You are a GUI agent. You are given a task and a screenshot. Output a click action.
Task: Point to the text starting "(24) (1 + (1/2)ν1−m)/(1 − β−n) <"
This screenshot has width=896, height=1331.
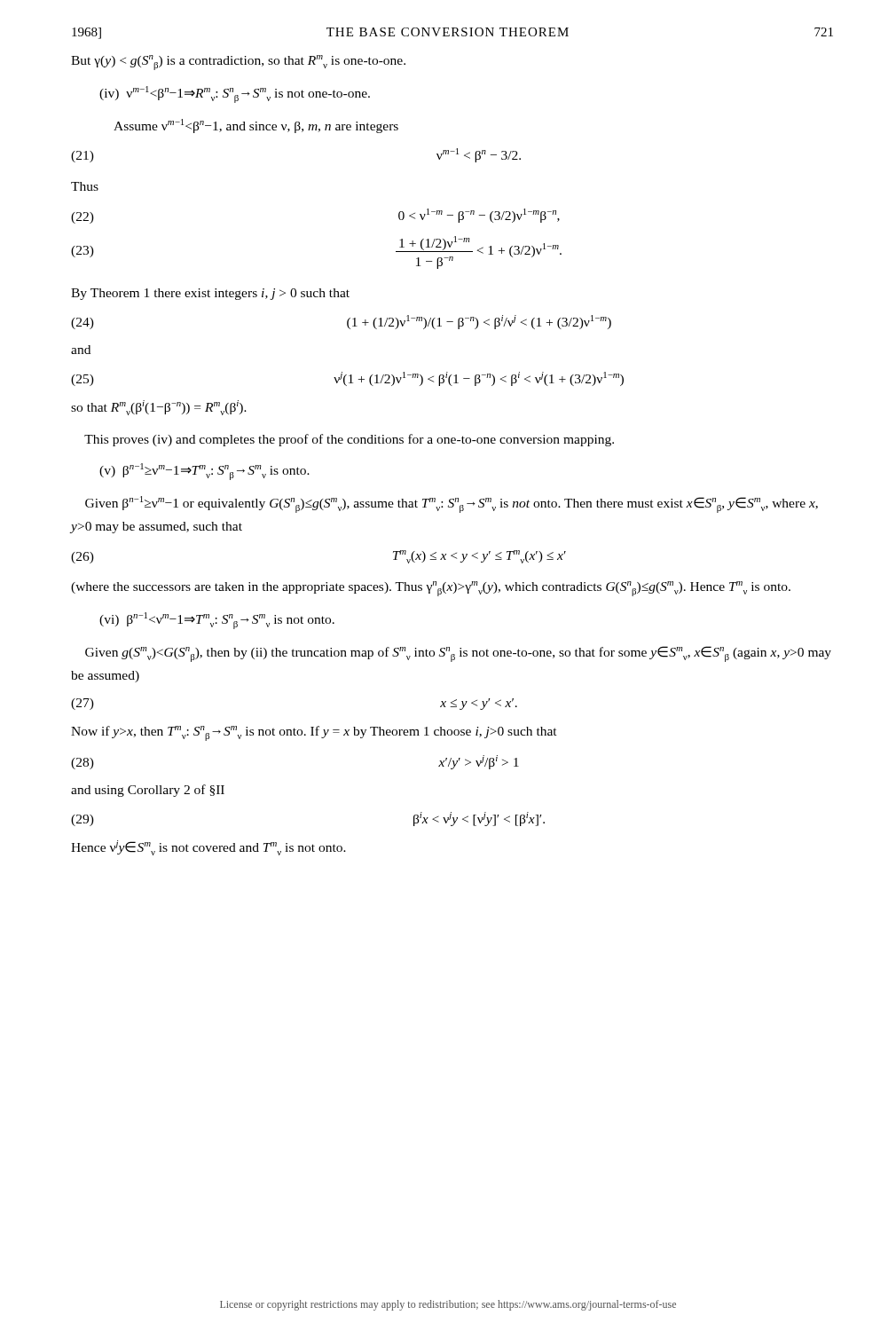tap(452, 321)
